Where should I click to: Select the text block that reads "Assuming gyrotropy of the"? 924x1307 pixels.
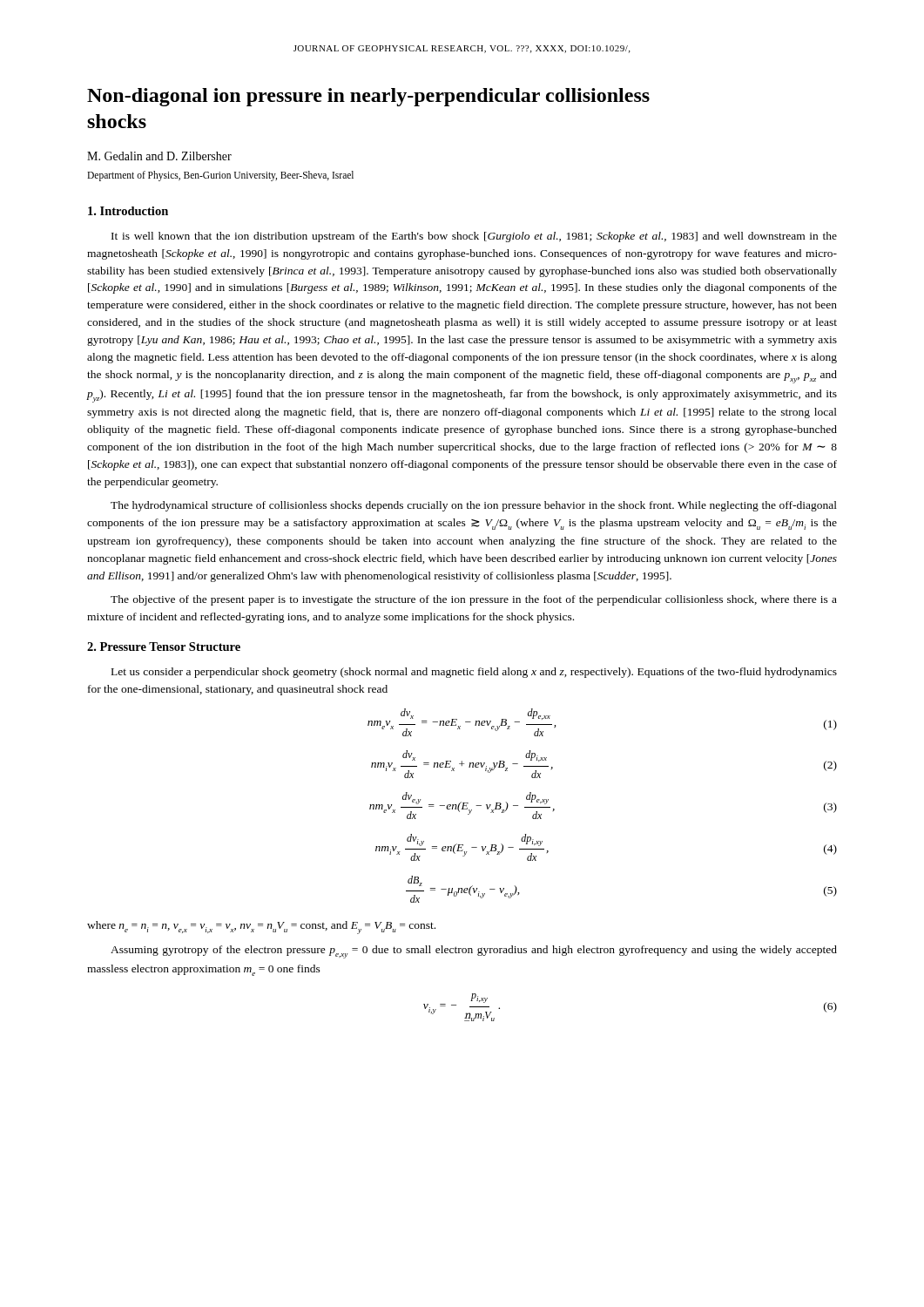(x=462, y=960)
